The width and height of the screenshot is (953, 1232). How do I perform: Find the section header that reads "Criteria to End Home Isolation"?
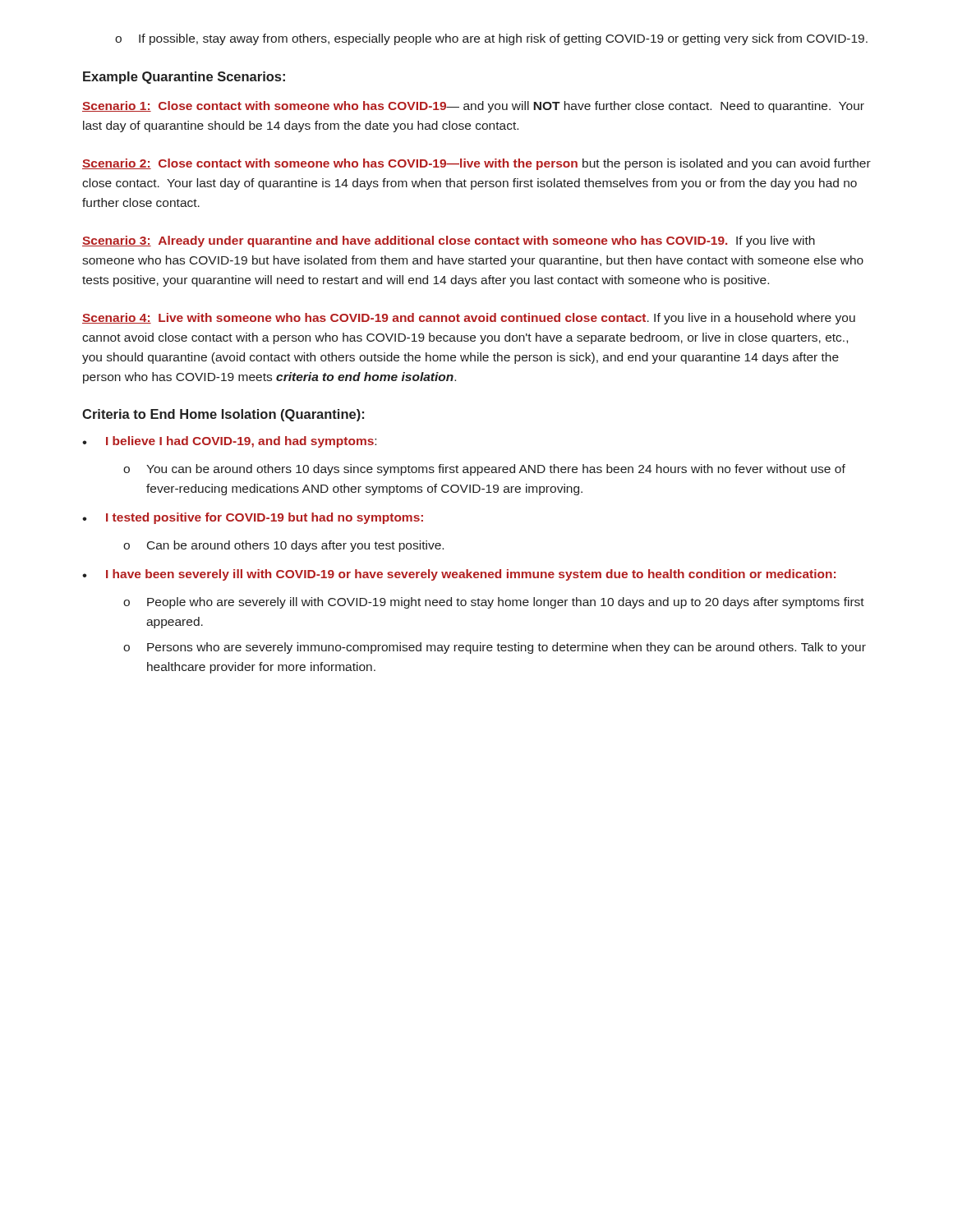tap(224, 414)
